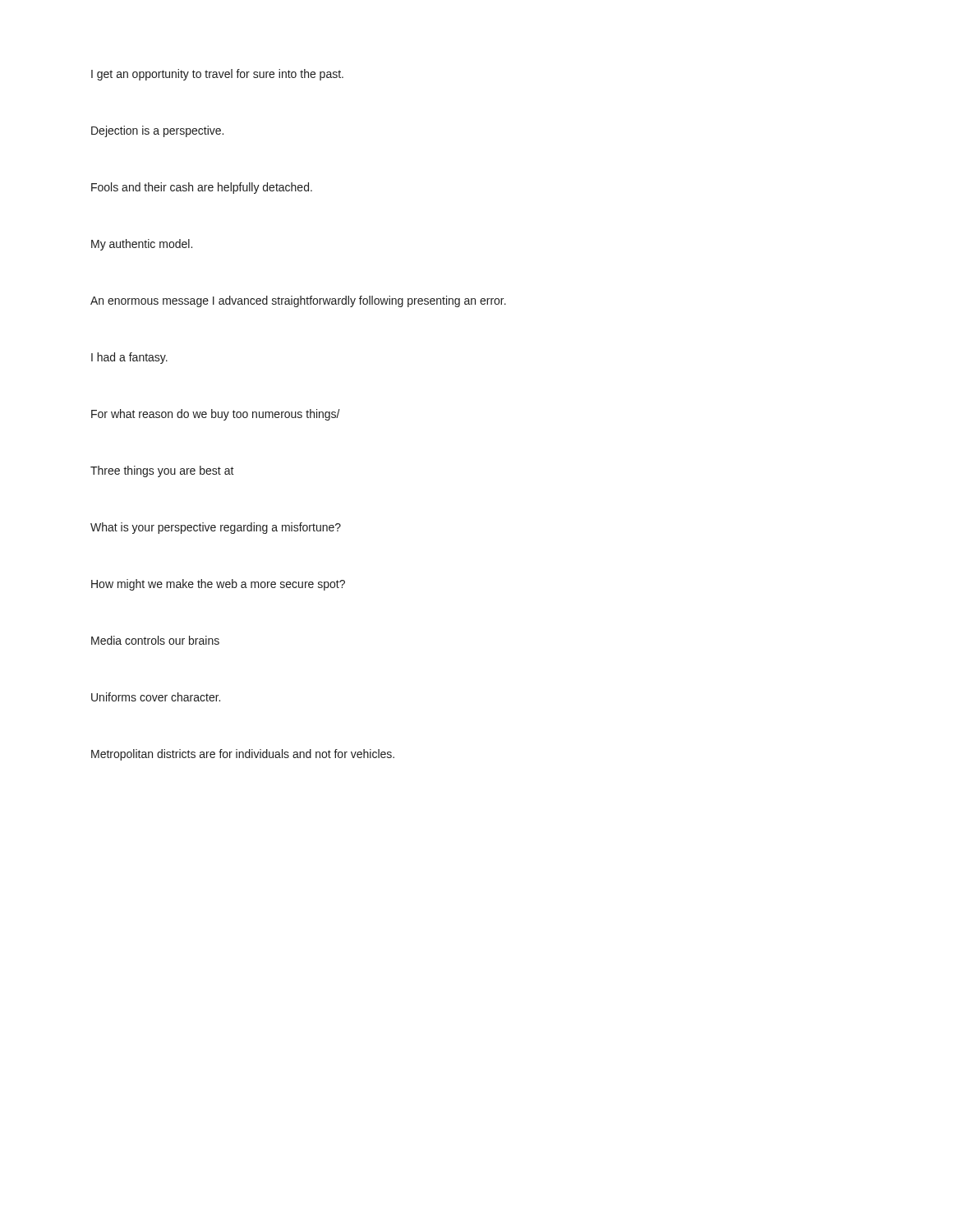Click on the element starting "Dejection is a perspective."
Screen dimensions: 1232x953
pyautogui.click(x=157, y=131)
